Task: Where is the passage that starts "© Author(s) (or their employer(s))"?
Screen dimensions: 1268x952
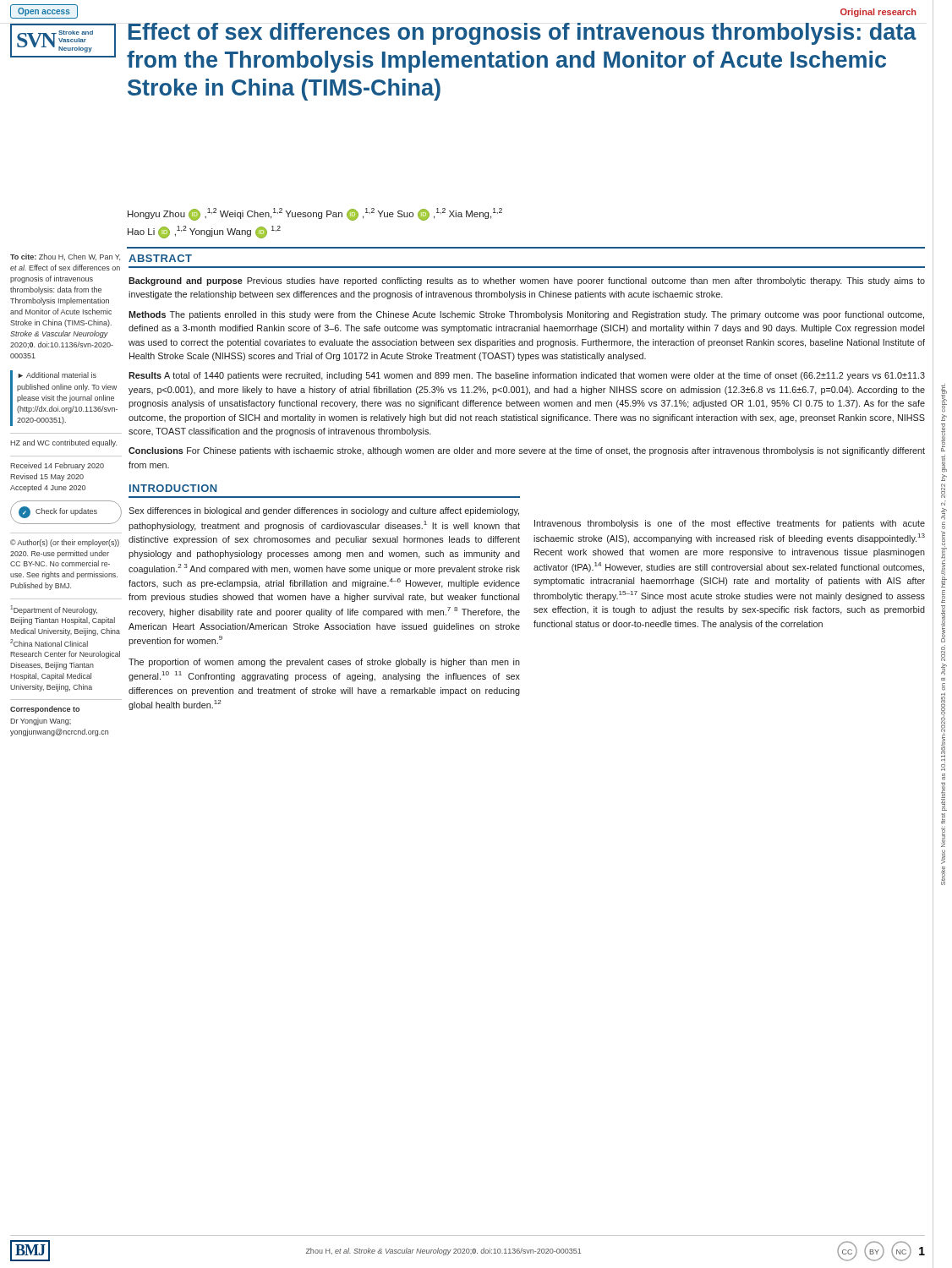Action: tap(65, 564)
